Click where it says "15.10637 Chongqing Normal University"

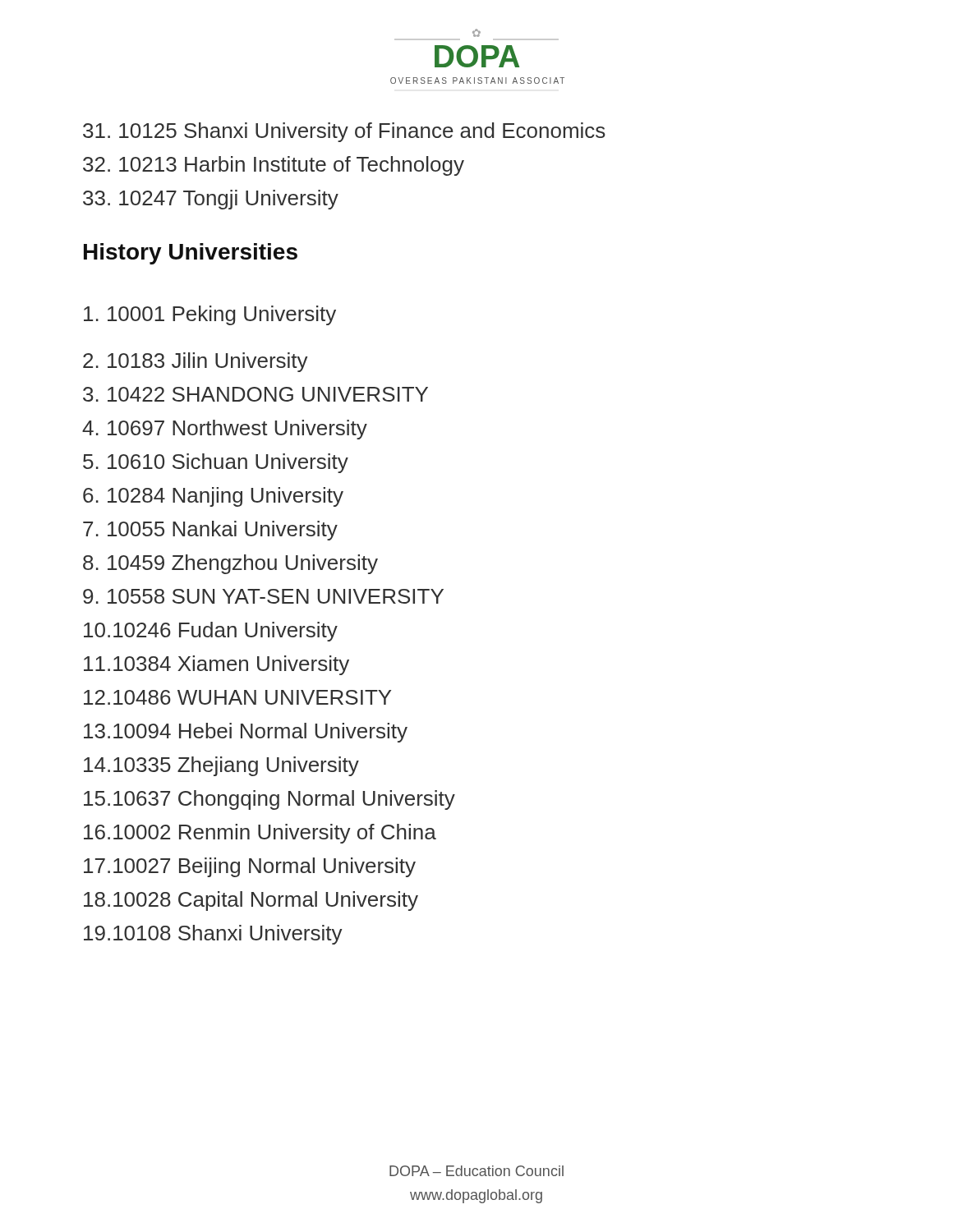tap(269, 798)
